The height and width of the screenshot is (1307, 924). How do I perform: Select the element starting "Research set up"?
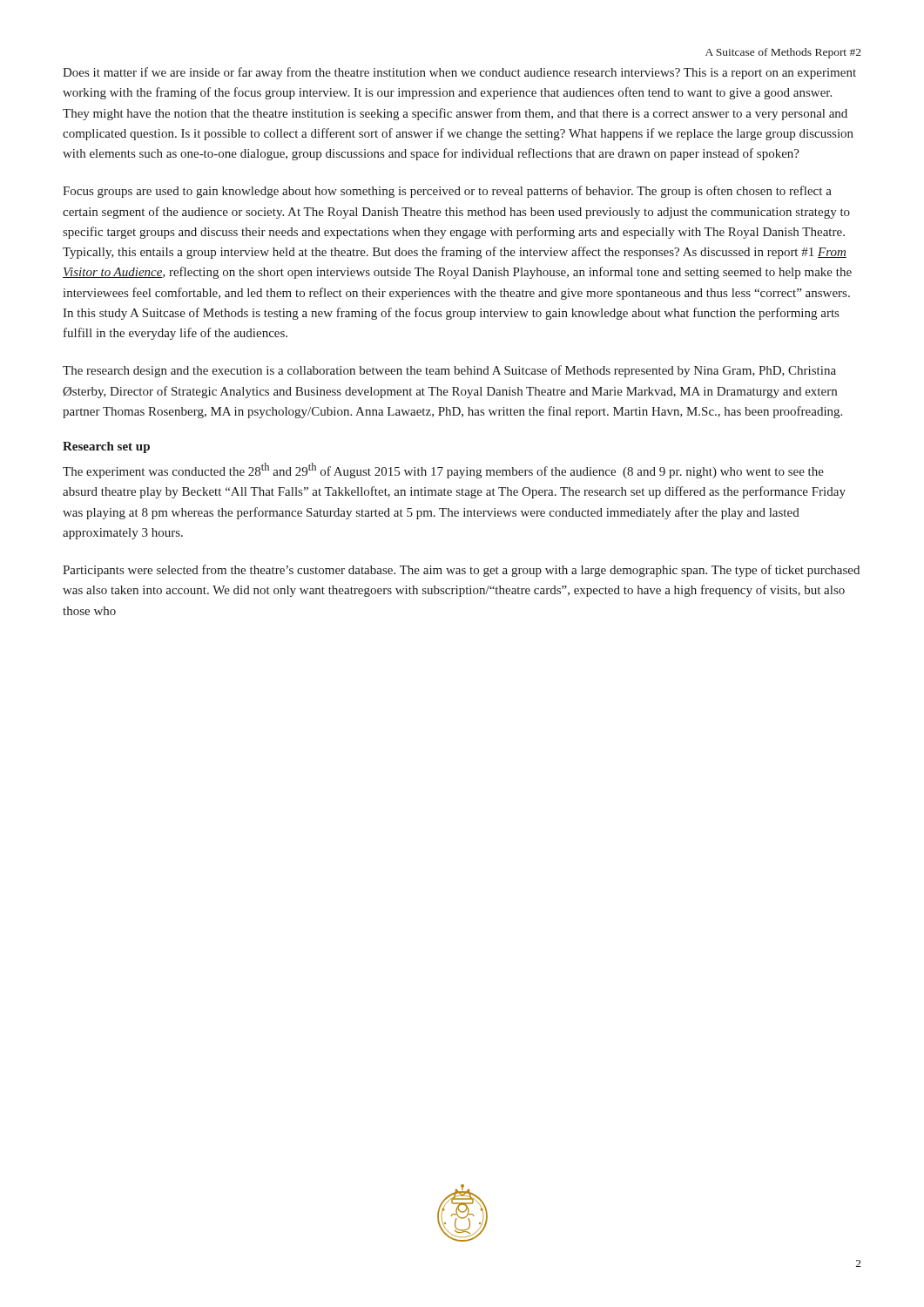pos(106,446)
